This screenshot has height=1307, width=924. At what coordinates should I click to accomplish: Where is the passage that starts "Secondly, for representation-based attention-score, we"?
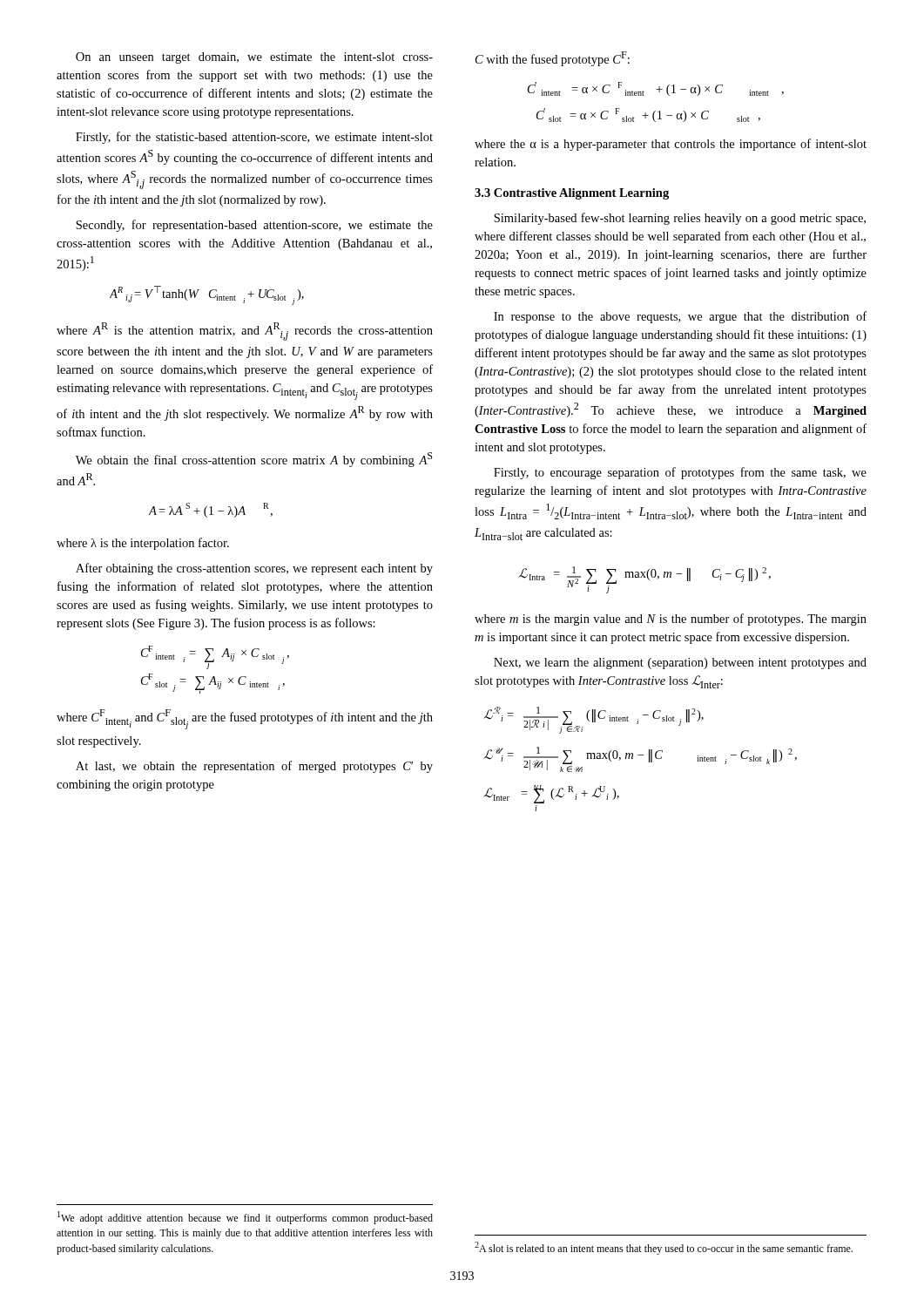click(x=245, y=245)
